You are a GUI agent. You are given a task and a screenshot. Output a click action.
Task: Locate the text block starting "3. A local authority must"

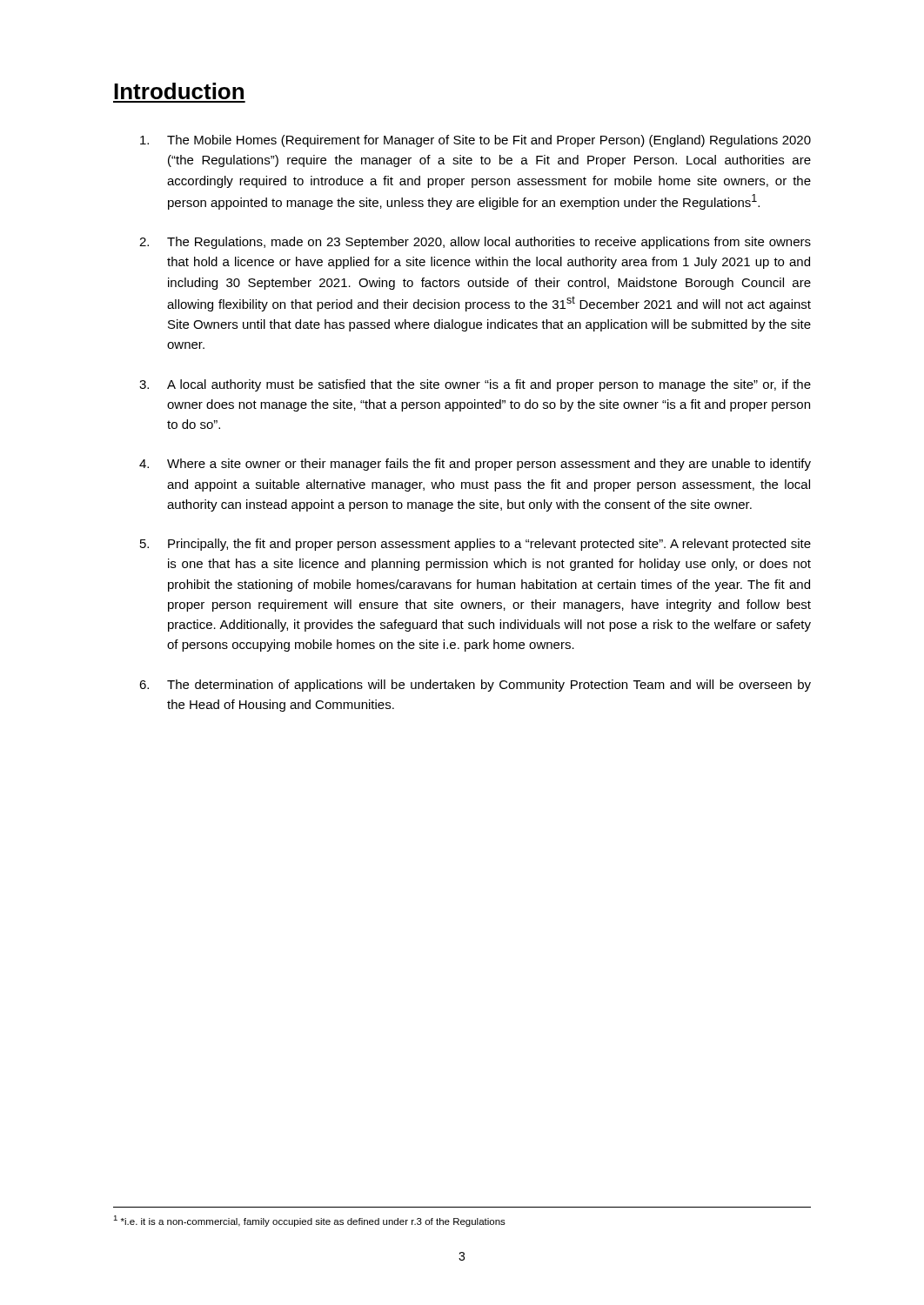point(475,404)
